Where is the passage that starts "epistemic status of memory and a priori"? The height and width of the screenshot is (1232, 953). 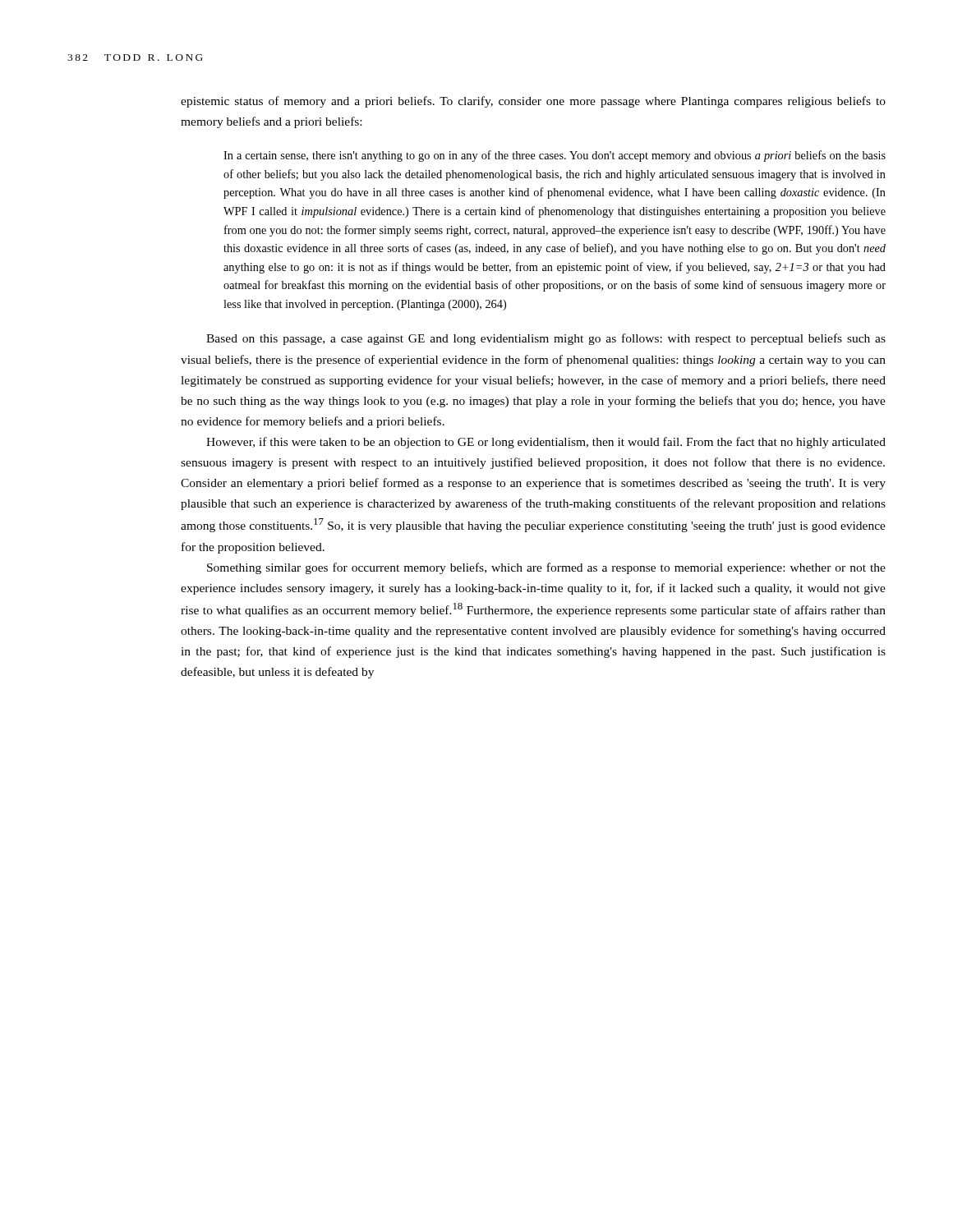click(x=533, y=111)
